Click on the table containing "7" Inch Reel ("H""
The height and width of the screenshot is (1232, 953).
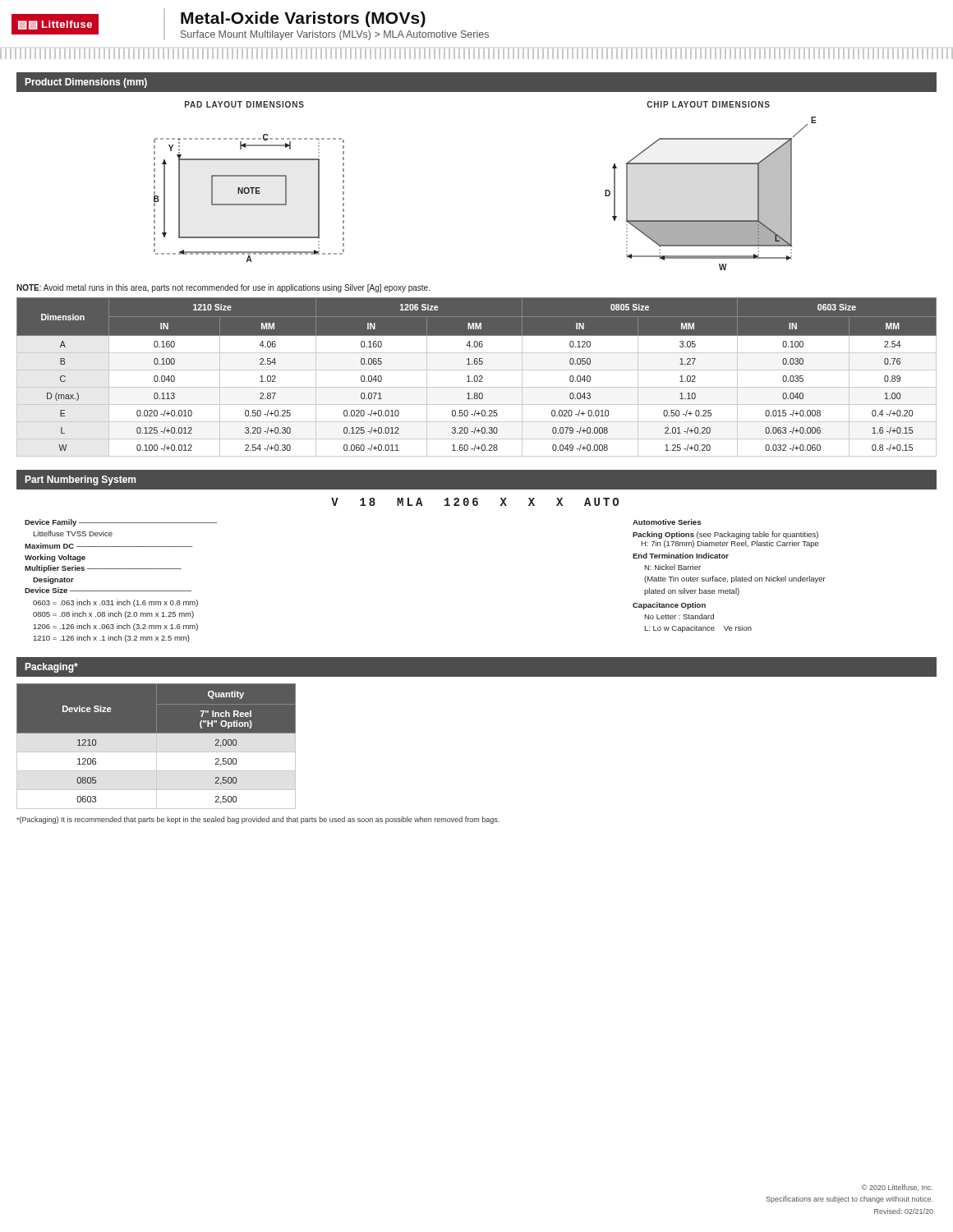[476, 746]
